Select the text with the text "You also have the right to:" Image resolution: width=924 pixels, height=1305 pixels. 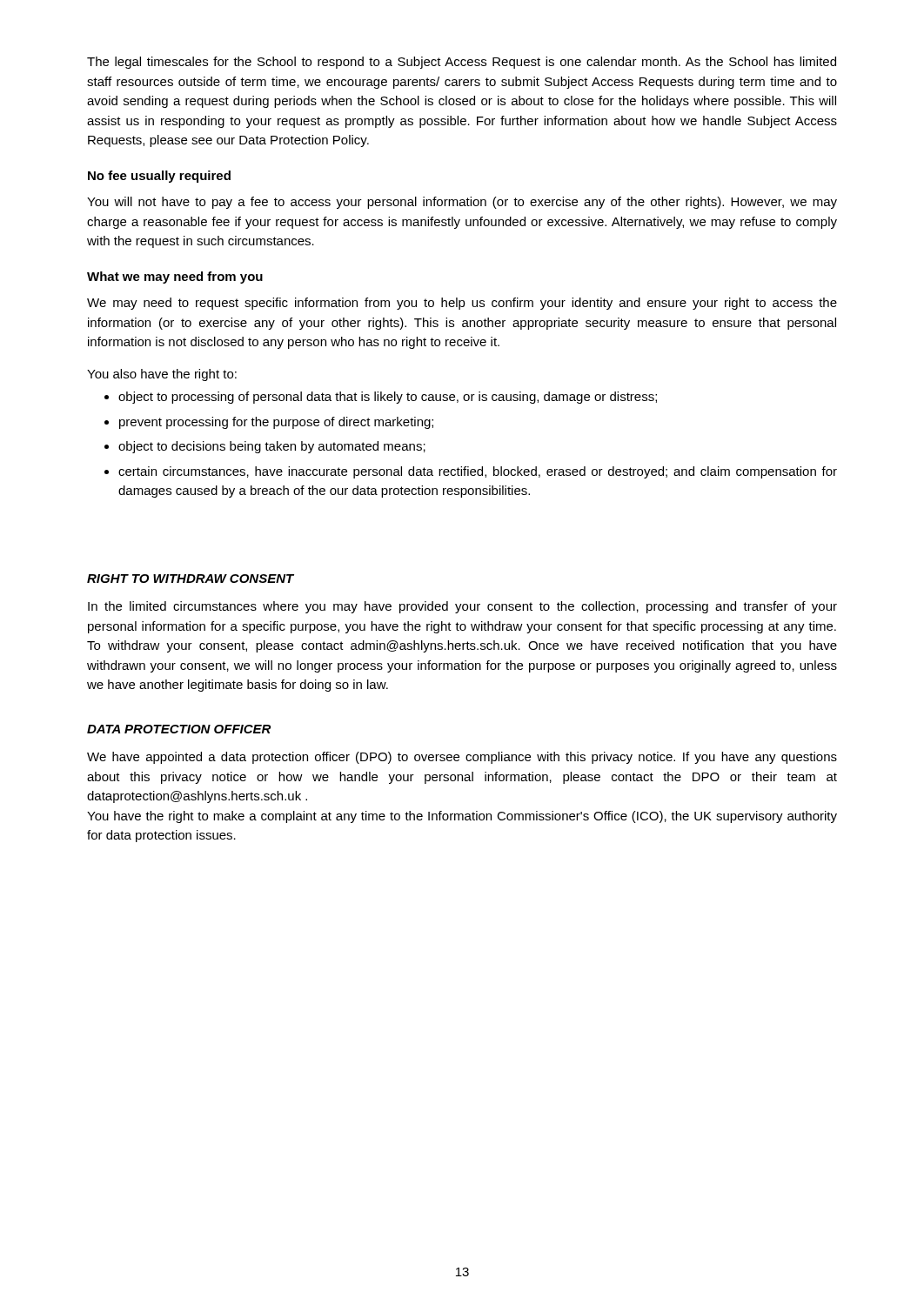click(x=162, y=373)
